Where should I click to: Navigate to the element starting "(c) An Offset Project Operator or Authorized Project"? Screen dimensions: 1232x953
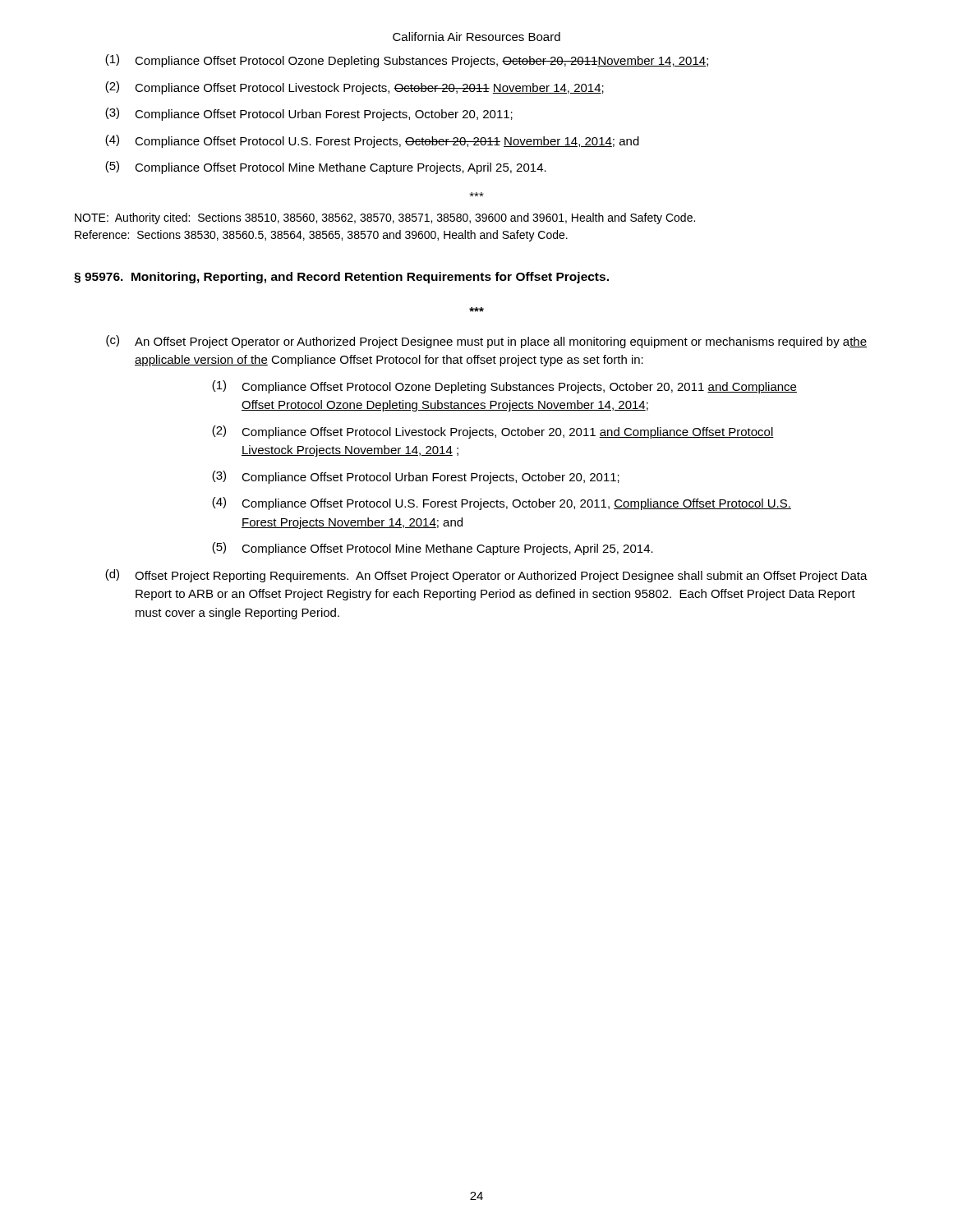point(476,351)
